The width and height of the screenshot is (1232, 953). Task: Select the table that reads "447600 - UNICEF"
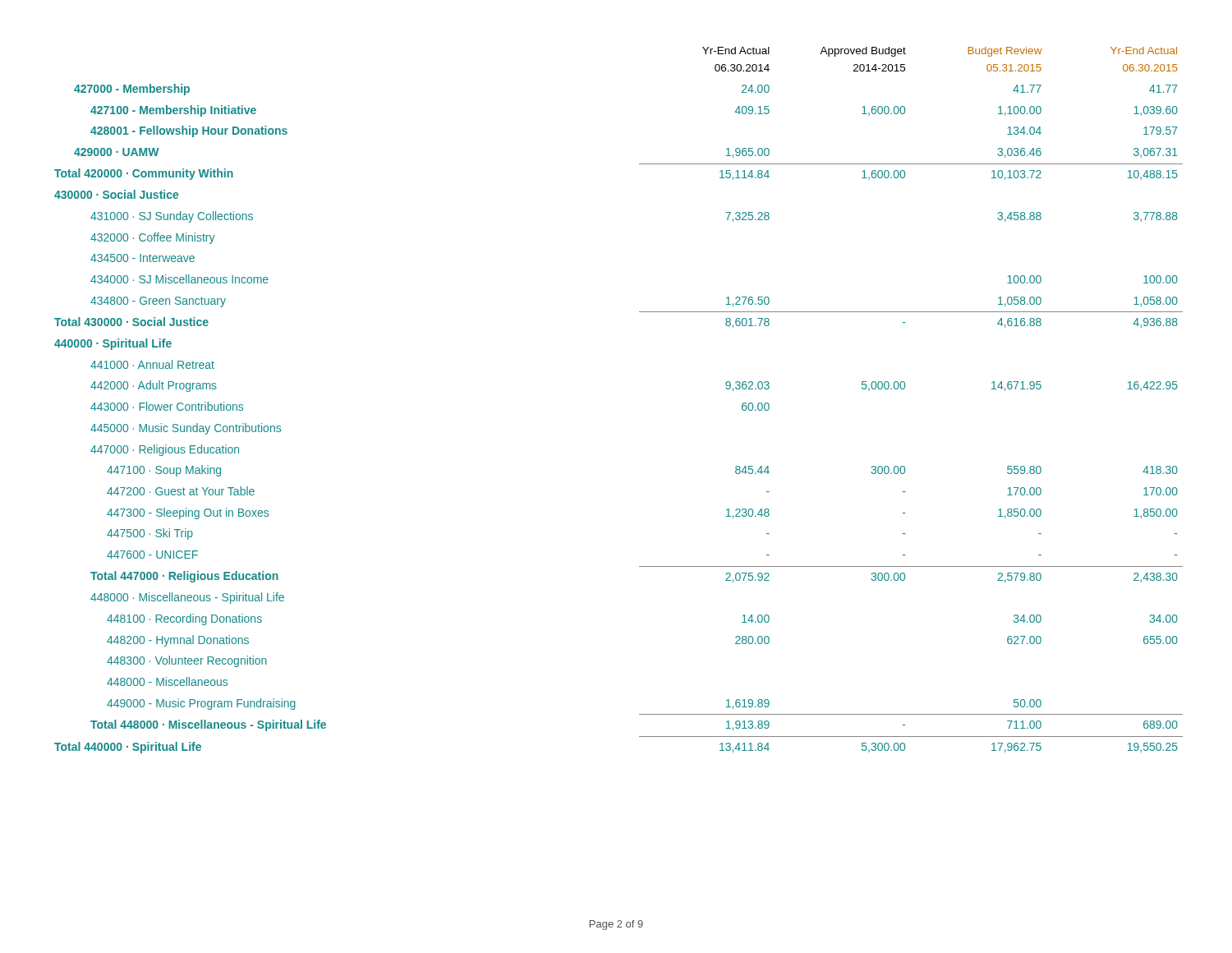pos(616,400)
